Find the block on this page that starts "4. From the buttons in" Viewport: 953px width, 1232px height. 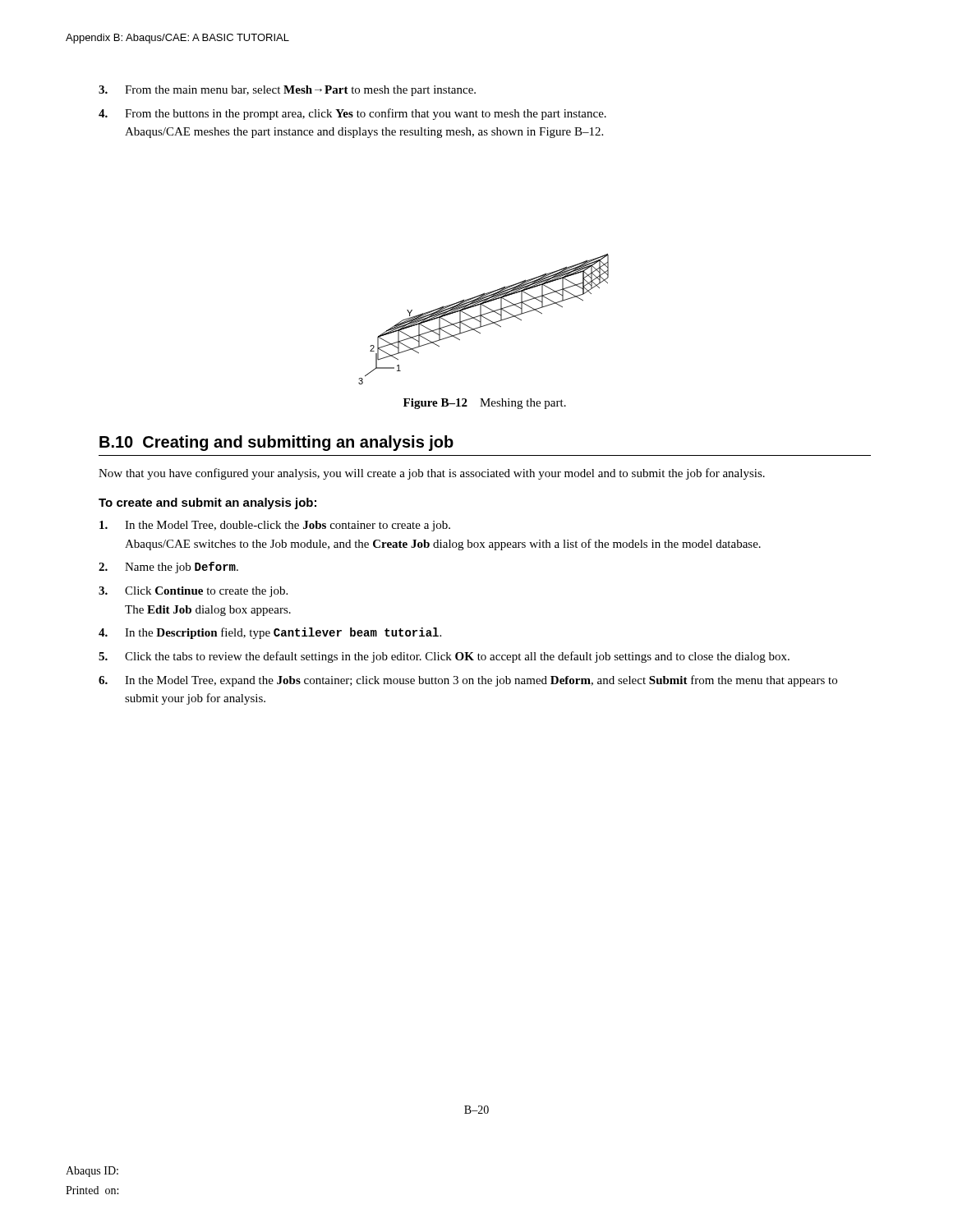[x=485, y=122]
